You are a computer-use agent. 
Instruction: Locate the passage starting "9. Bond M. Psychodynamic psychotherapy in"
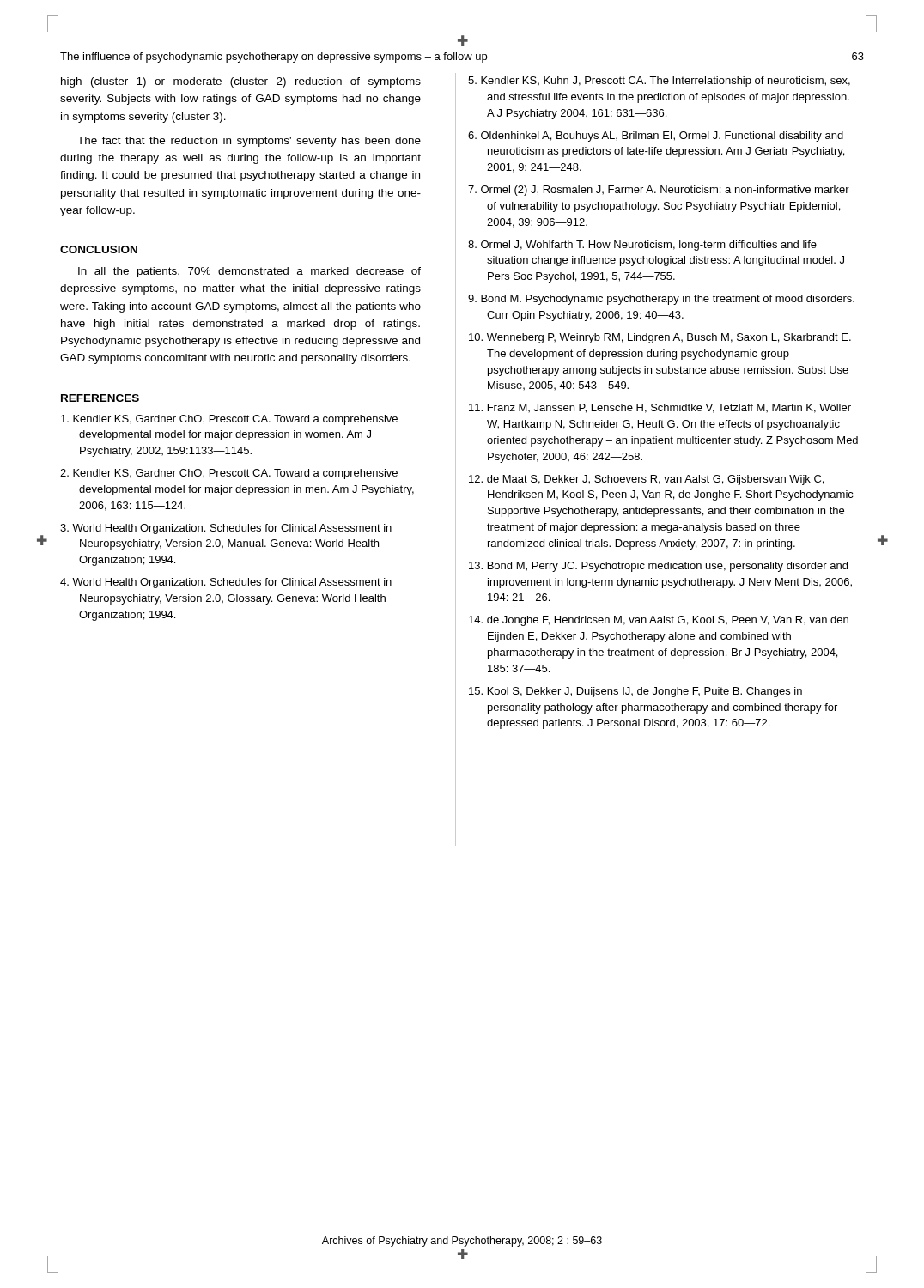tap(662, 307)
